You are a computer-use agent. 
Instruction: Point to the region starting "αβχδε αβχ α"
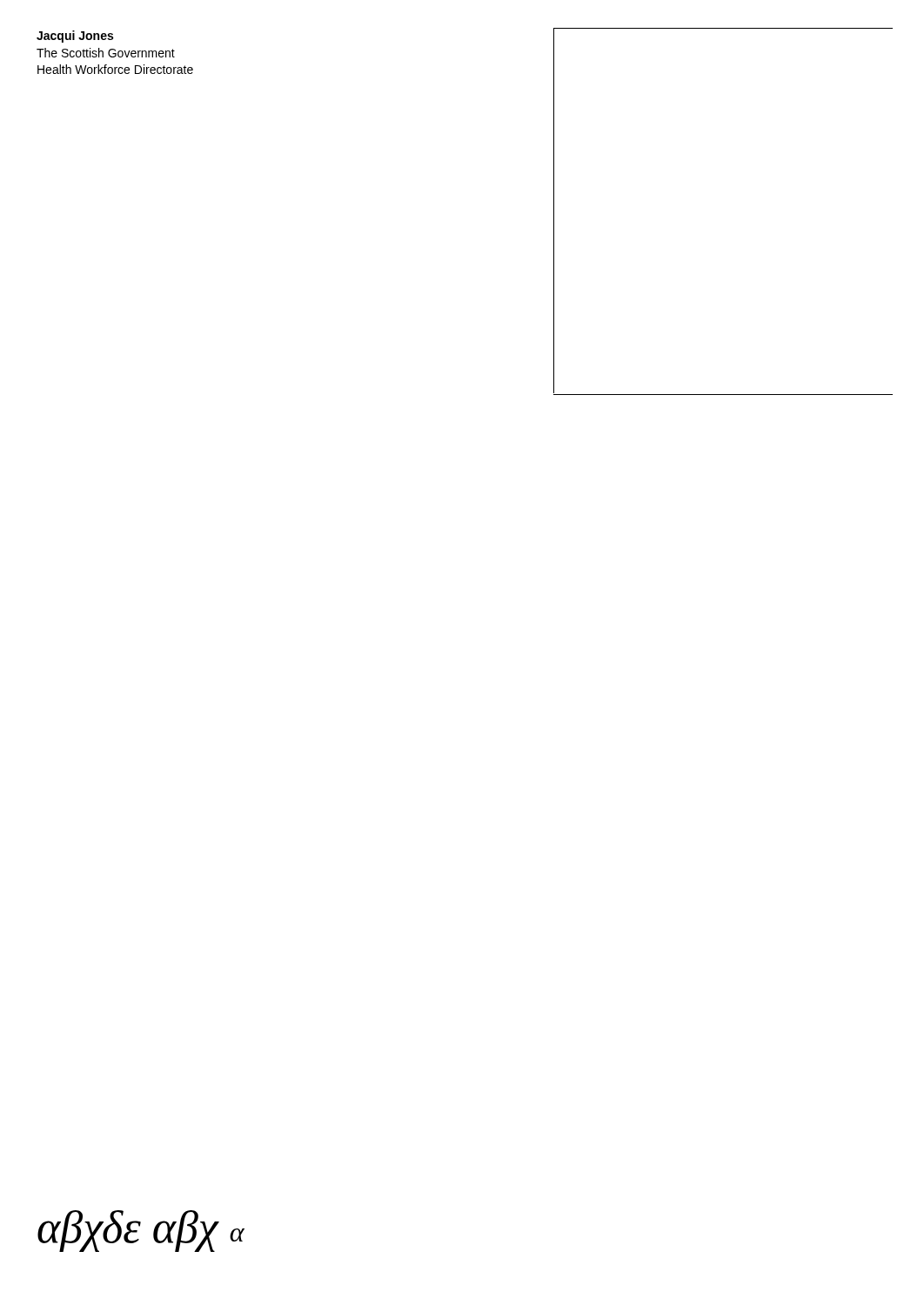140,1227
